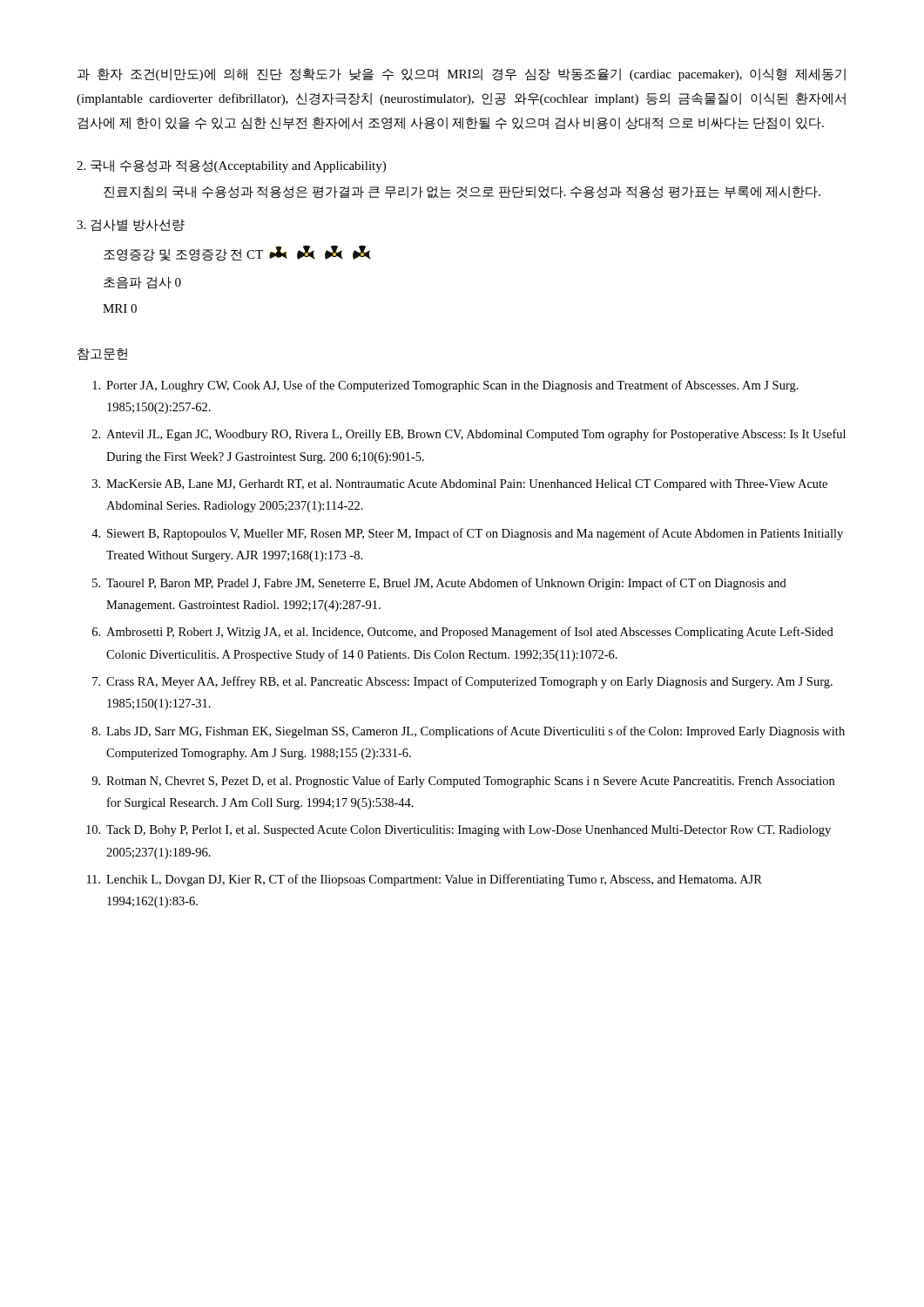Viewport: 924px width, 1307px height.
Task: Click the passage that begins "Porter JA, Loughry"
Action: click(x=462, y=396)
